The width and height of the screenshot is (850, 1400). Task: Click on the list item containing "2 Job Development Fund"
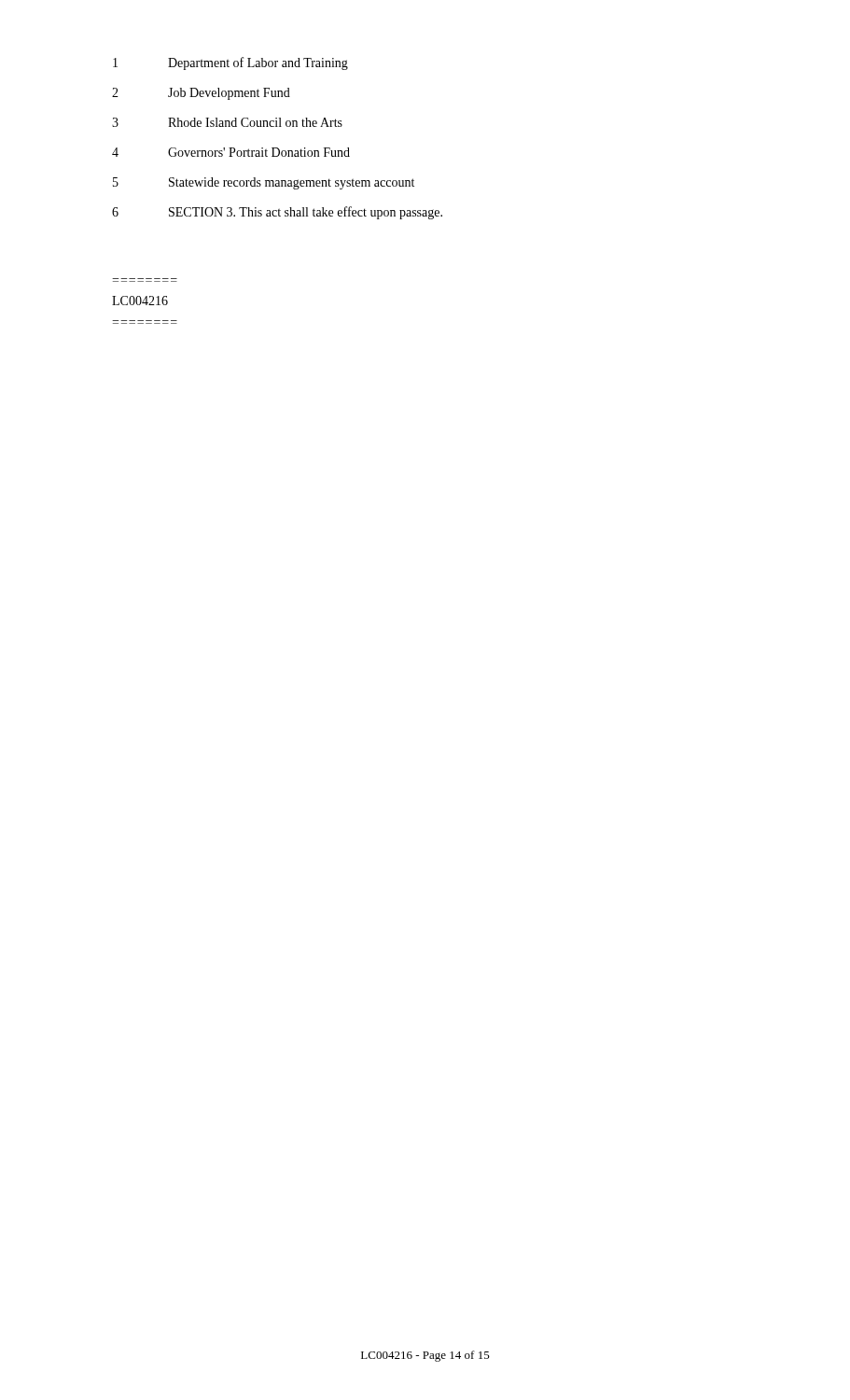coord(201,93)
